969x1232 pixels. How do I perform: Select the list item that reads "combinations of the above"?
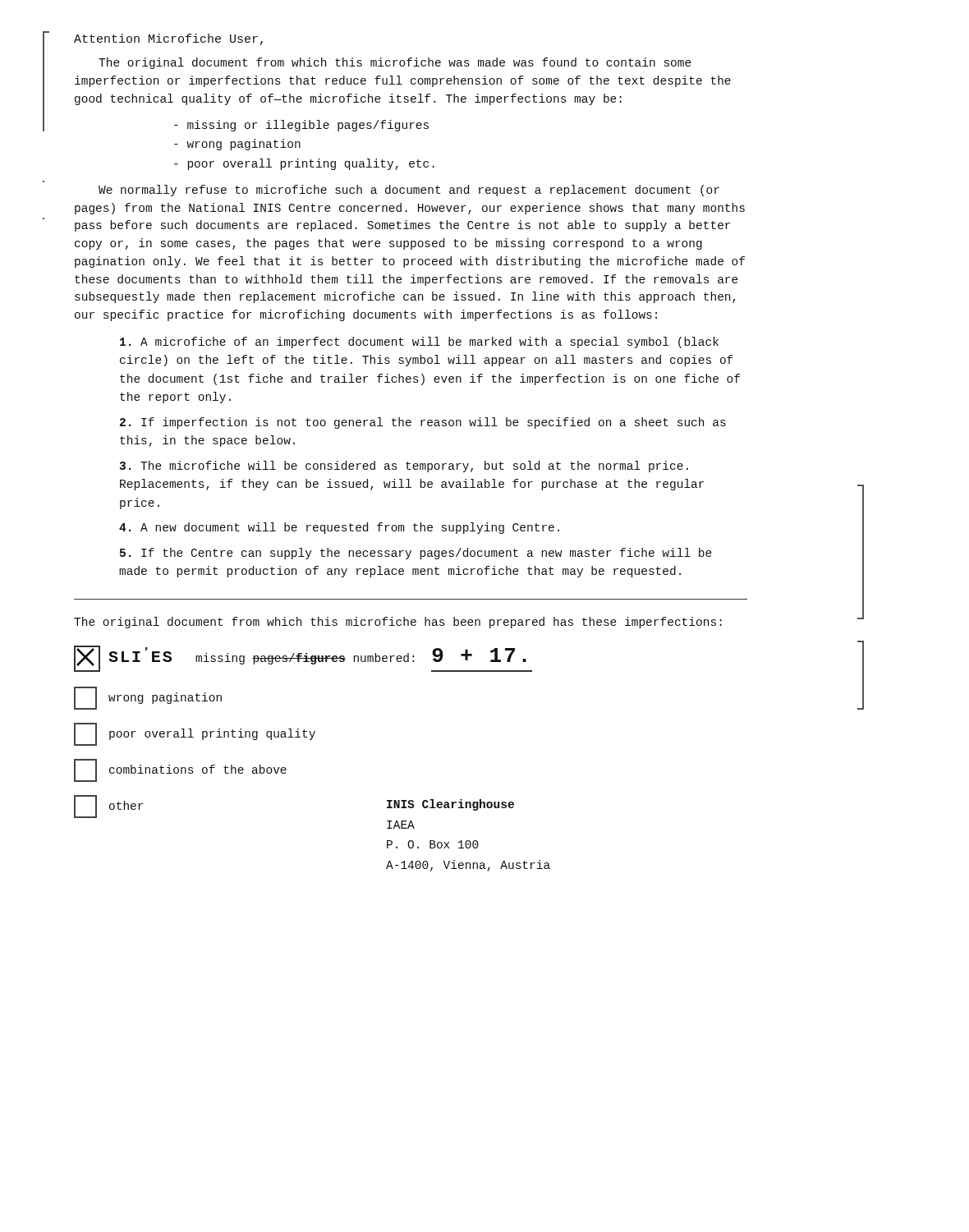point(180,771)
